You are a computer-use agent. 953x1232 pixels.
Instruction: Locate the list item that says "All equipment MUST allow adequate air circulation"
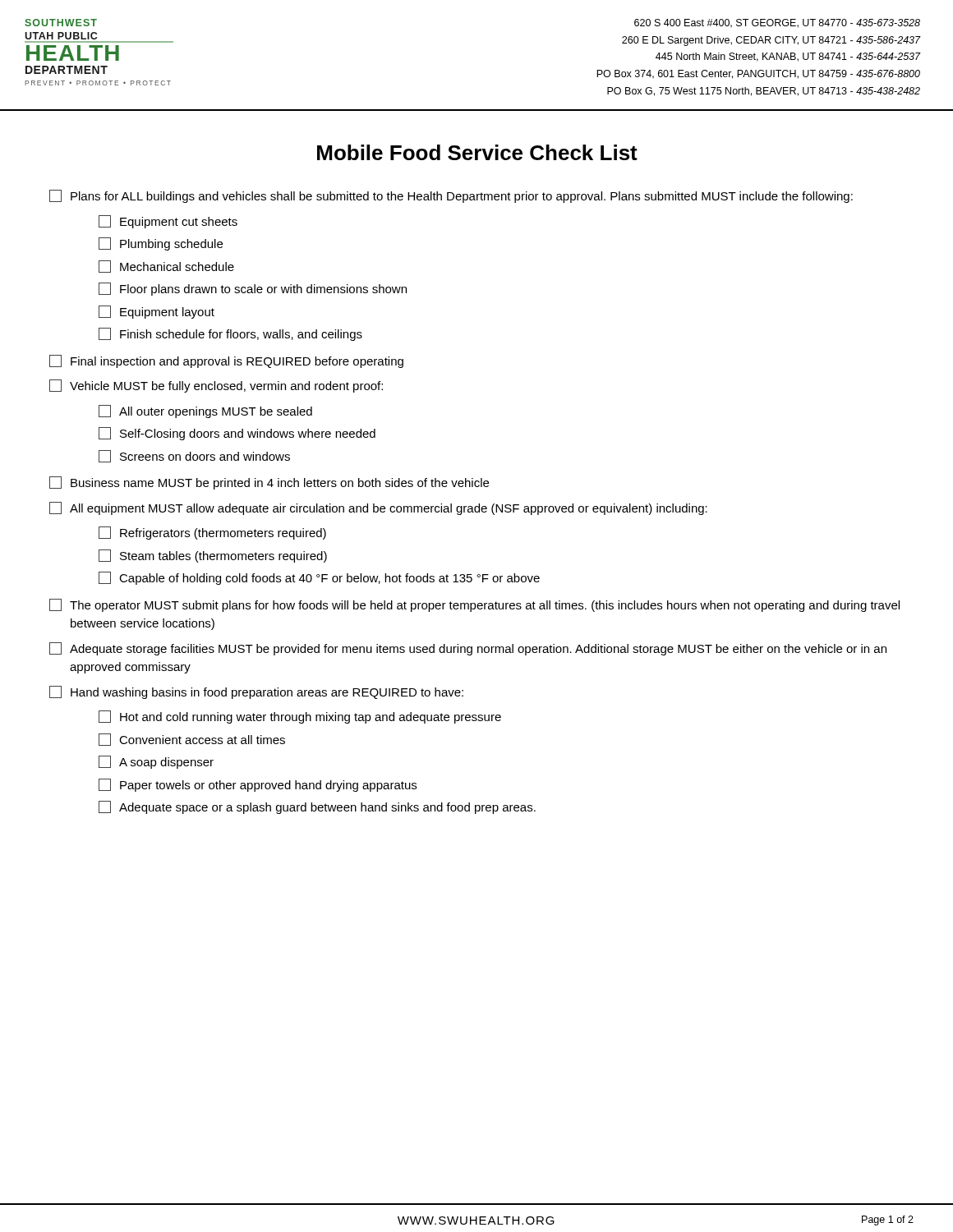coord(379,508)
